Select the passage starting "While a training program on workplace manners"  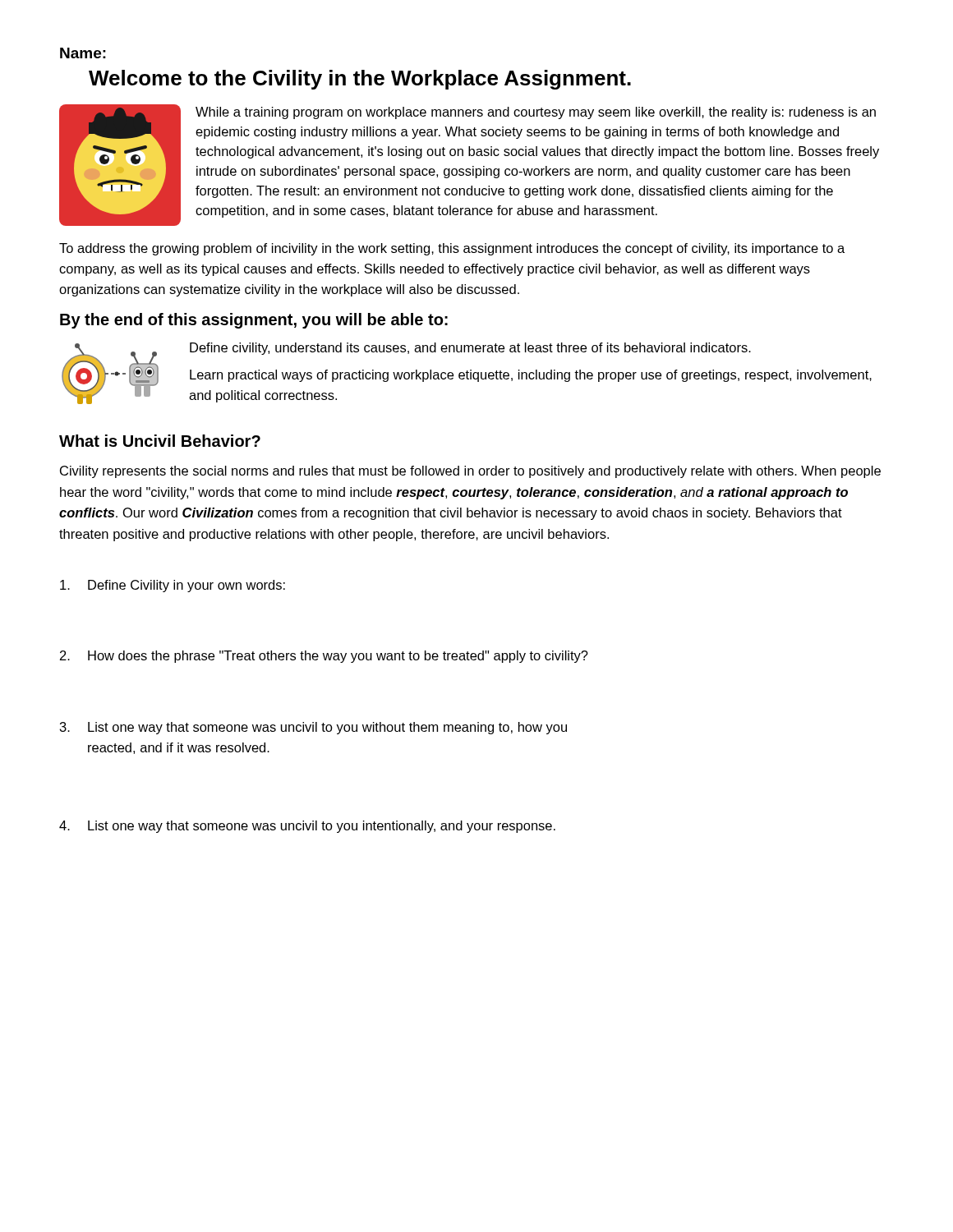tap(537, 161)
